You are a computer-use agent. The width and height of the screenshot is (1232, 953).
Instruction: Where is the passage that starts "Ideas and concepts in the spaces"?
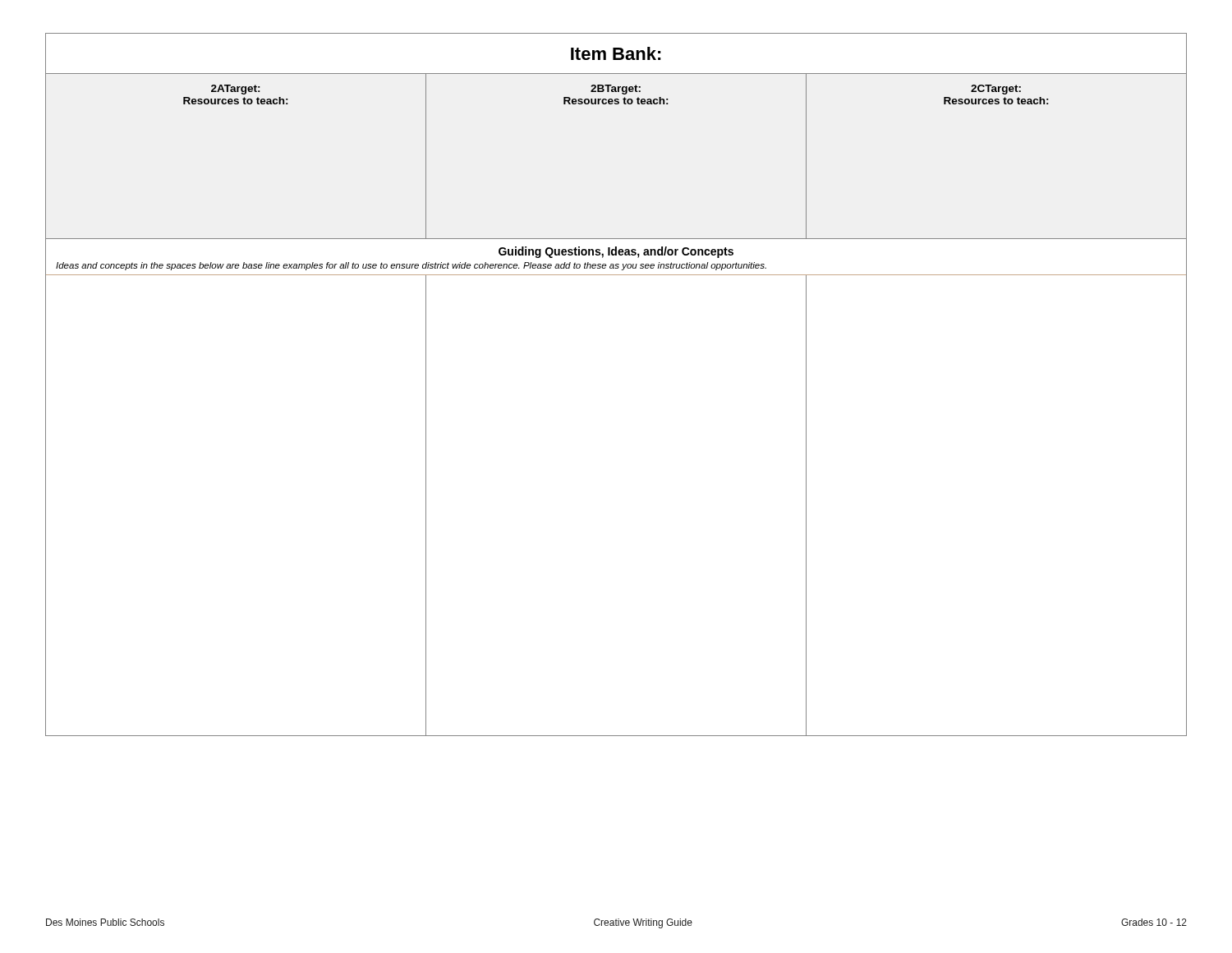point(412,265)
